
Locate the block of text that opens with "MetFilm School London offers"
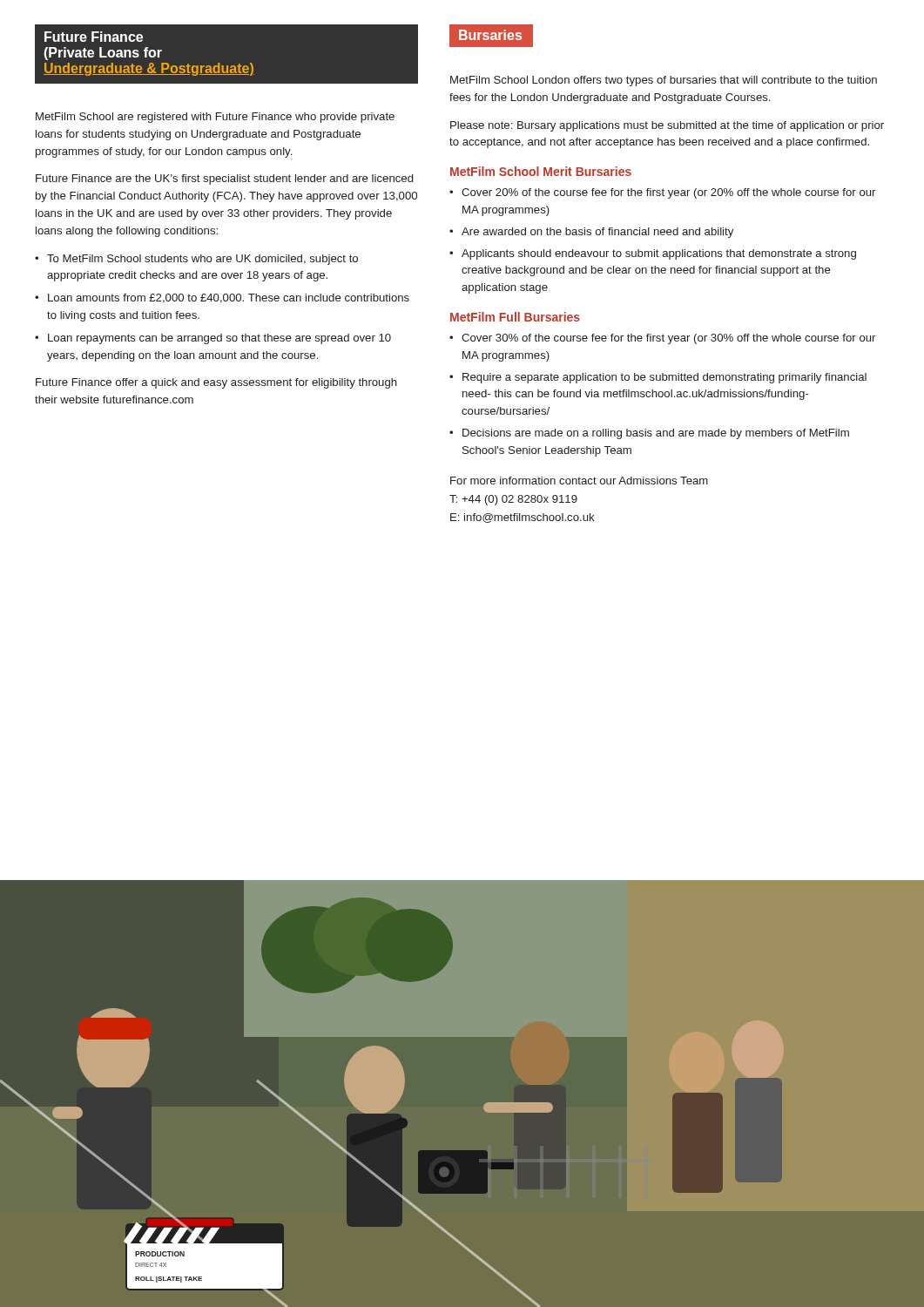pos(663,88)
